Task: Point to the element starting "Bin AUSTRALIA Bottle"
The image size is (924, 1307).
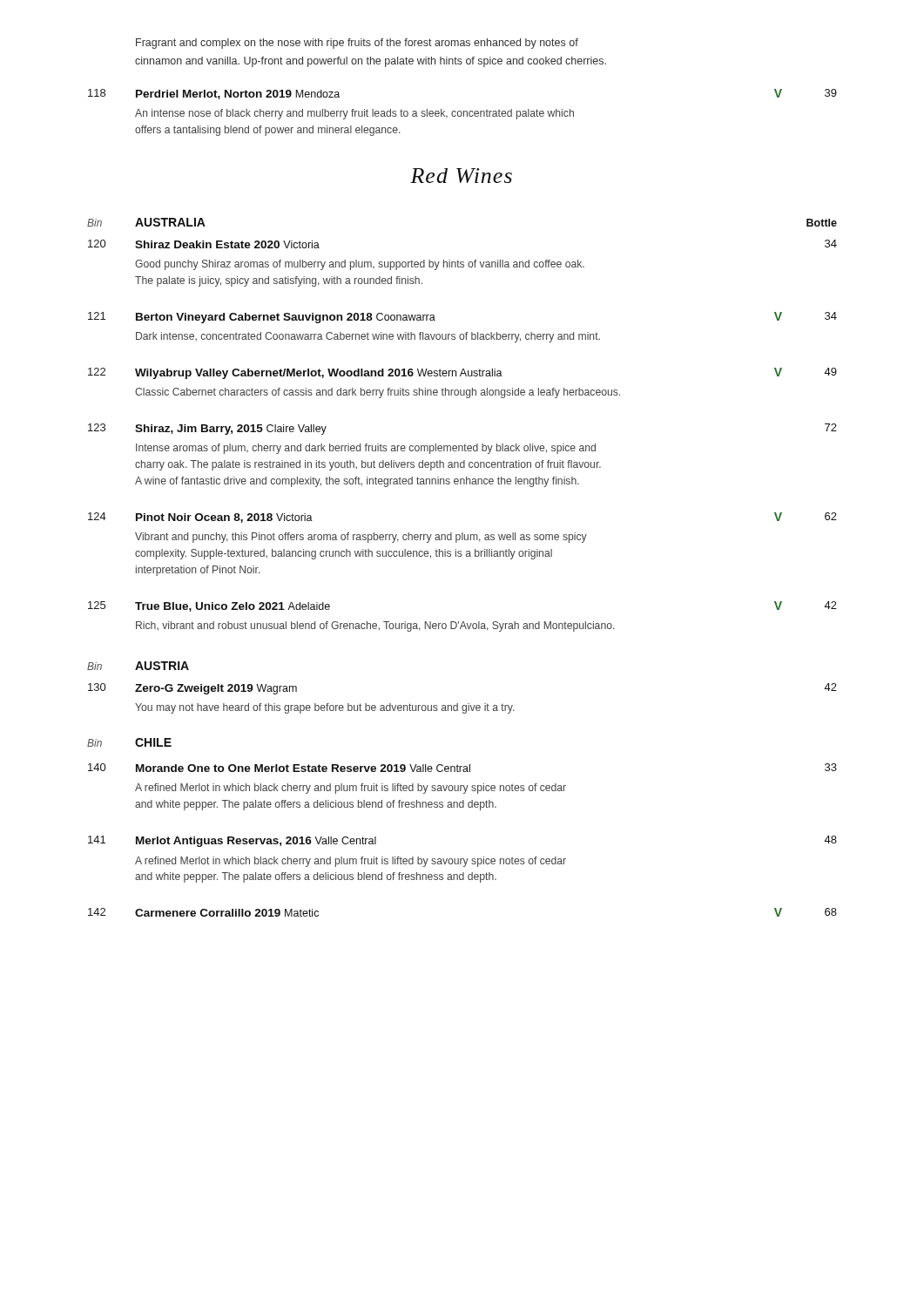Action: point(176,221)
